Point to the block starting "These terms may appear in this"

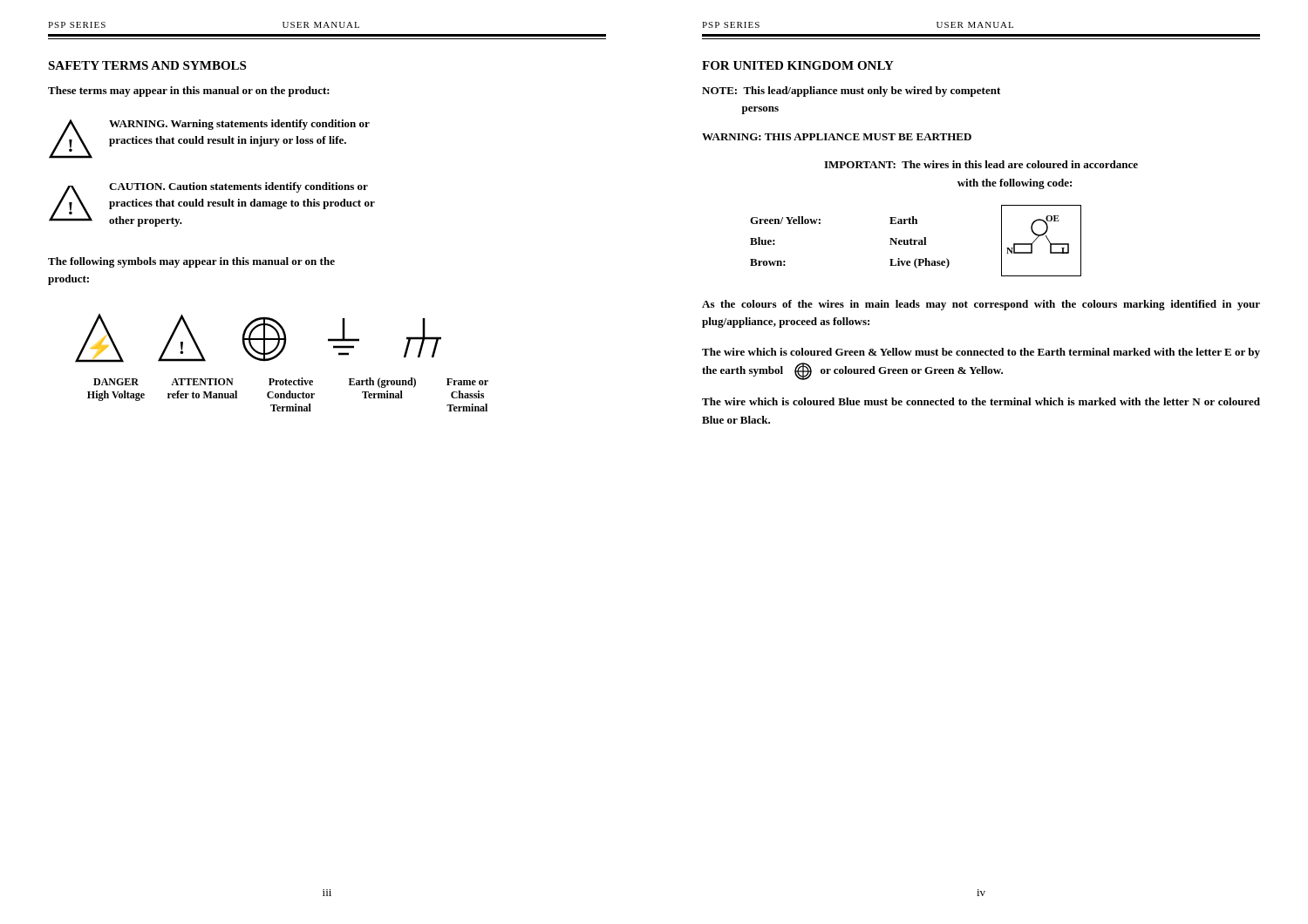189,90
